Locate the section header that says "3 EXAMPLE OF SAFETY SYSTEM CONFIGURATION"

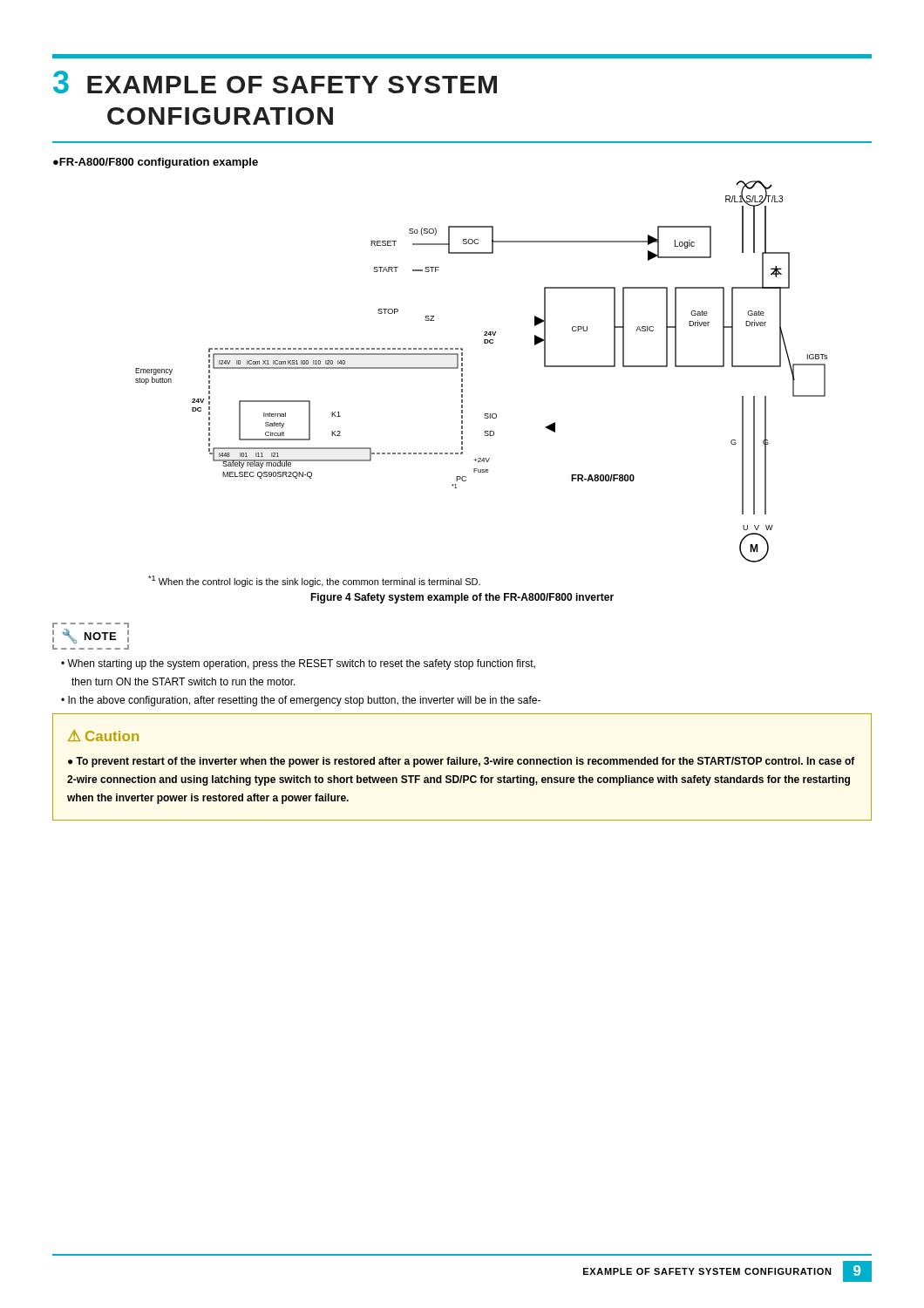click(x=462, y=98)
